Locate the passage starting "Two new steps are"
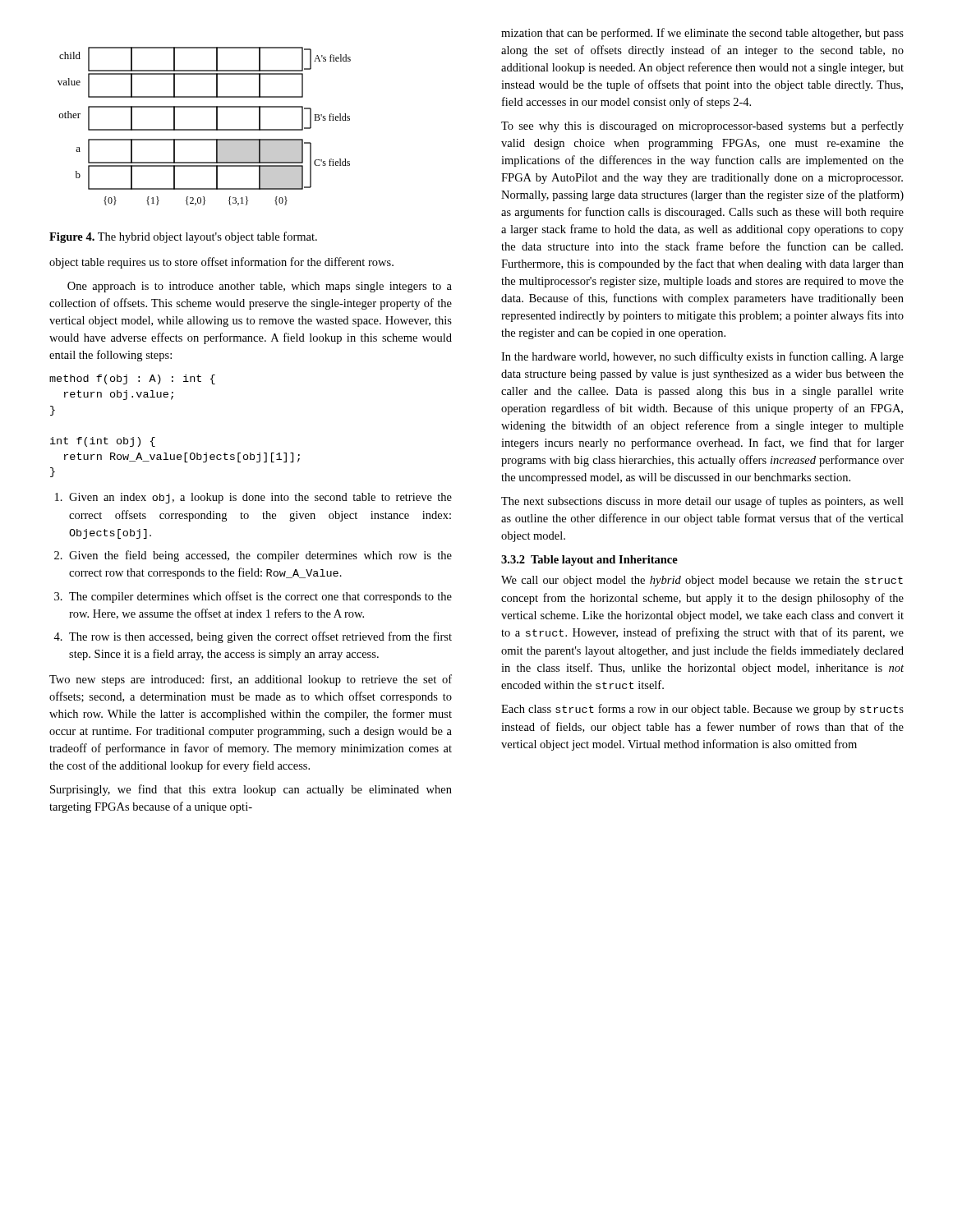Screen dimensions: 1232x953 click(x=251, y=743)
